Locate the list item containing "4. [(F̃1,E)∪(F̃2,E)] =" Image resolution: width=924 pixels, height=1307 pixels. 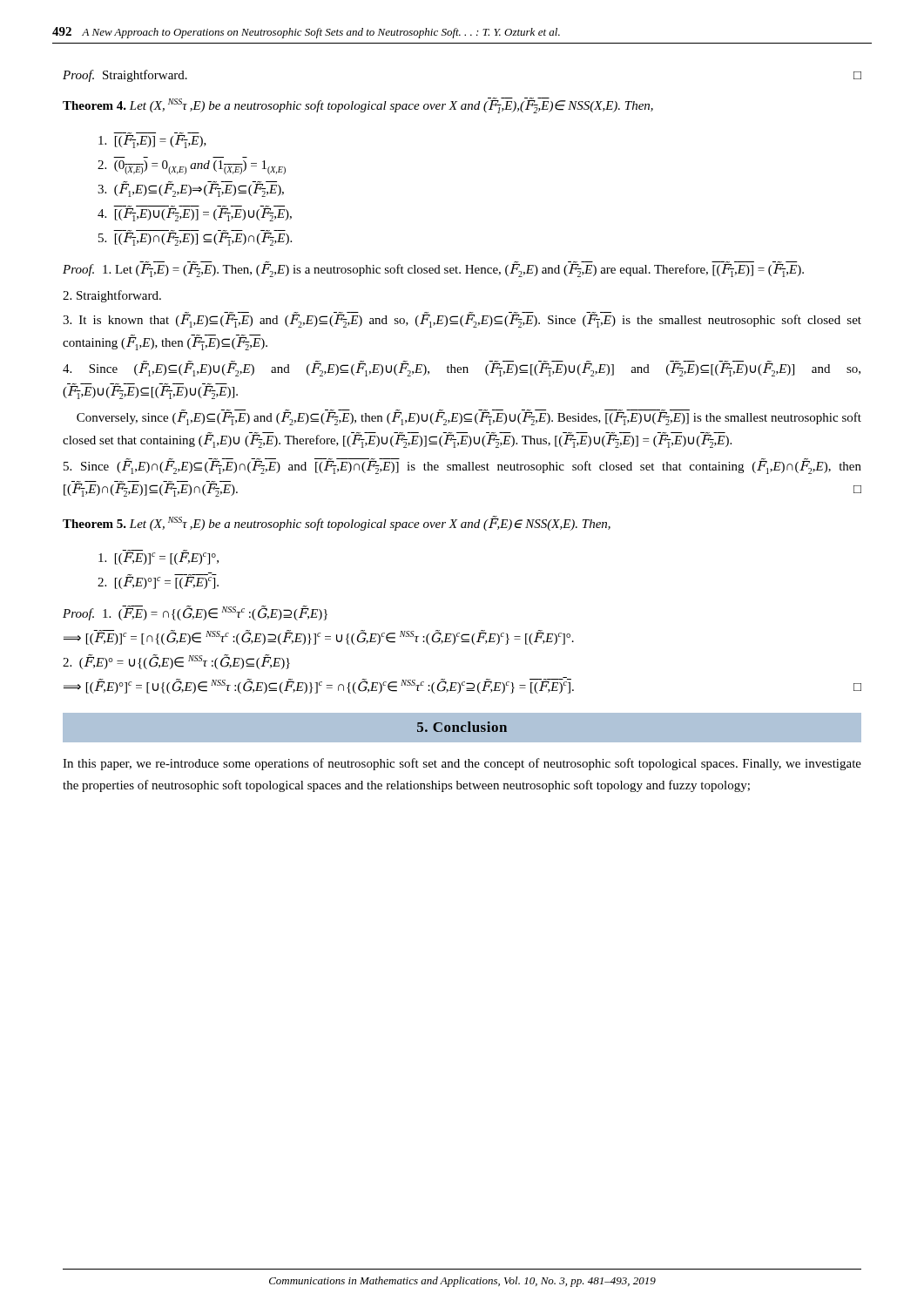point(195,214)
